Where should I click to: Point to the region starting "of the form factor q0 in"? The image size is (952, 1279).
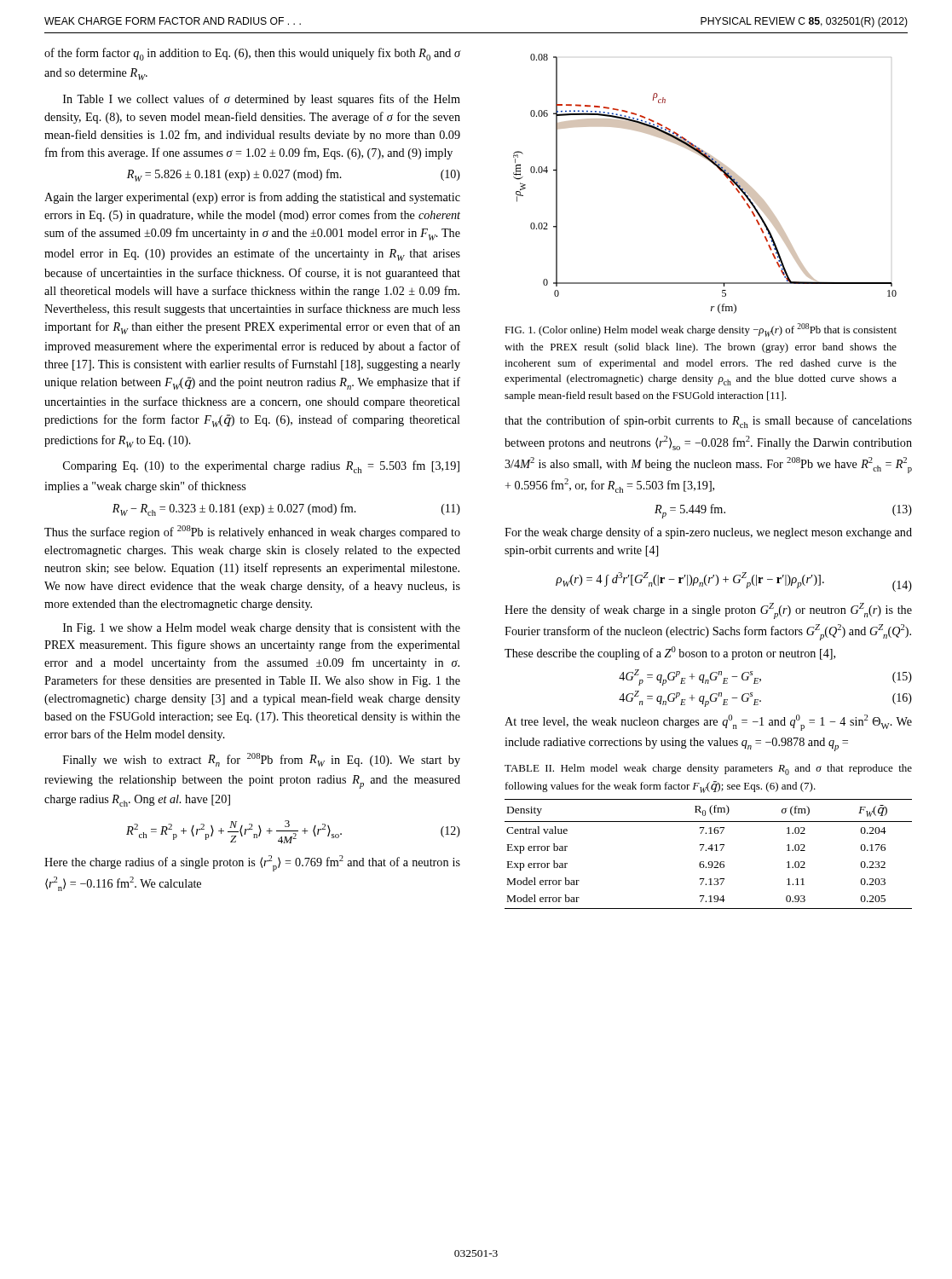[252, 103]
